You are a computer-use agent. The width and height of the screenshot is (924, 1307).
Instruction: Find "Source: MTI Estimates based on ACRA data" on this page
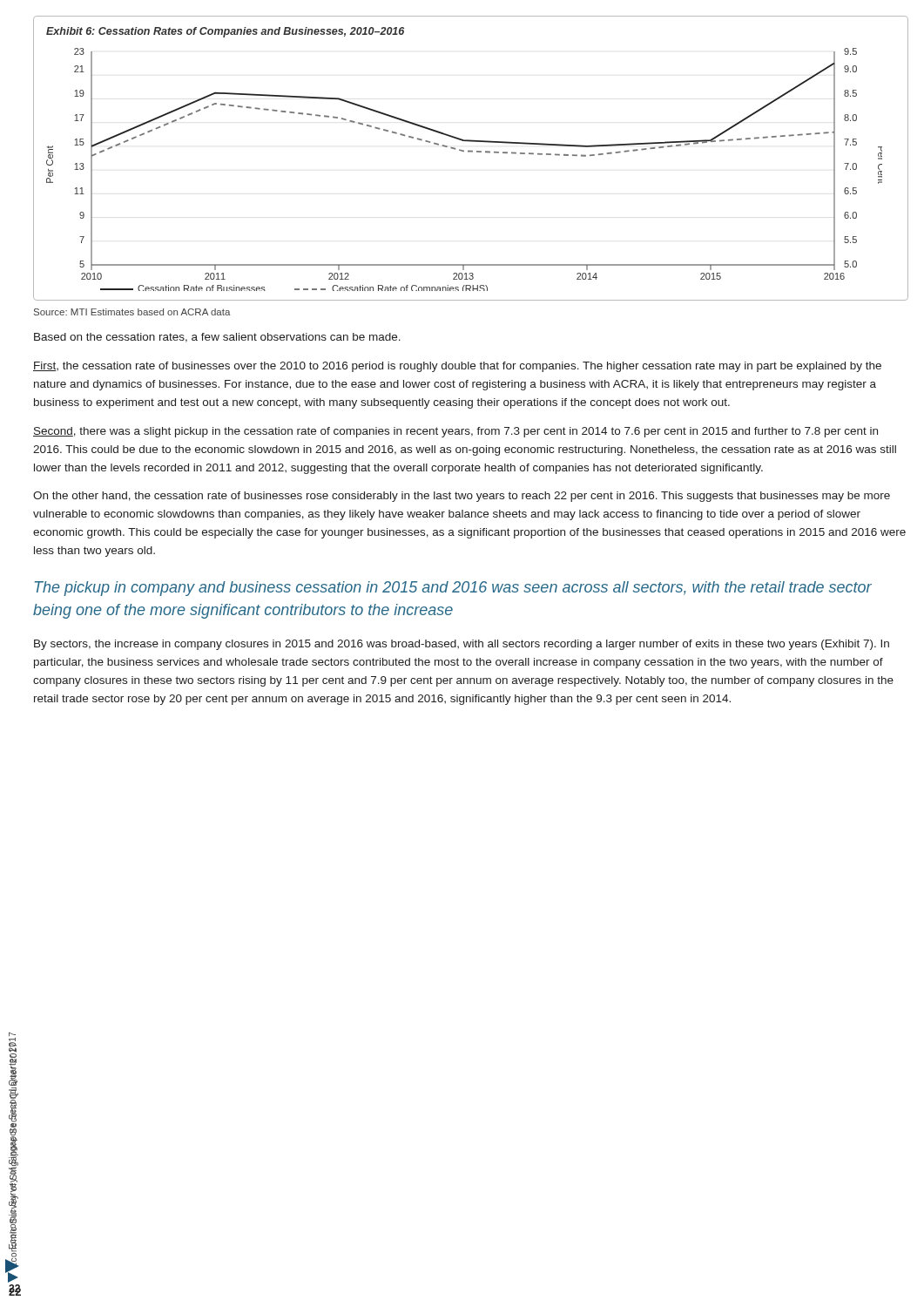(132, 312)
